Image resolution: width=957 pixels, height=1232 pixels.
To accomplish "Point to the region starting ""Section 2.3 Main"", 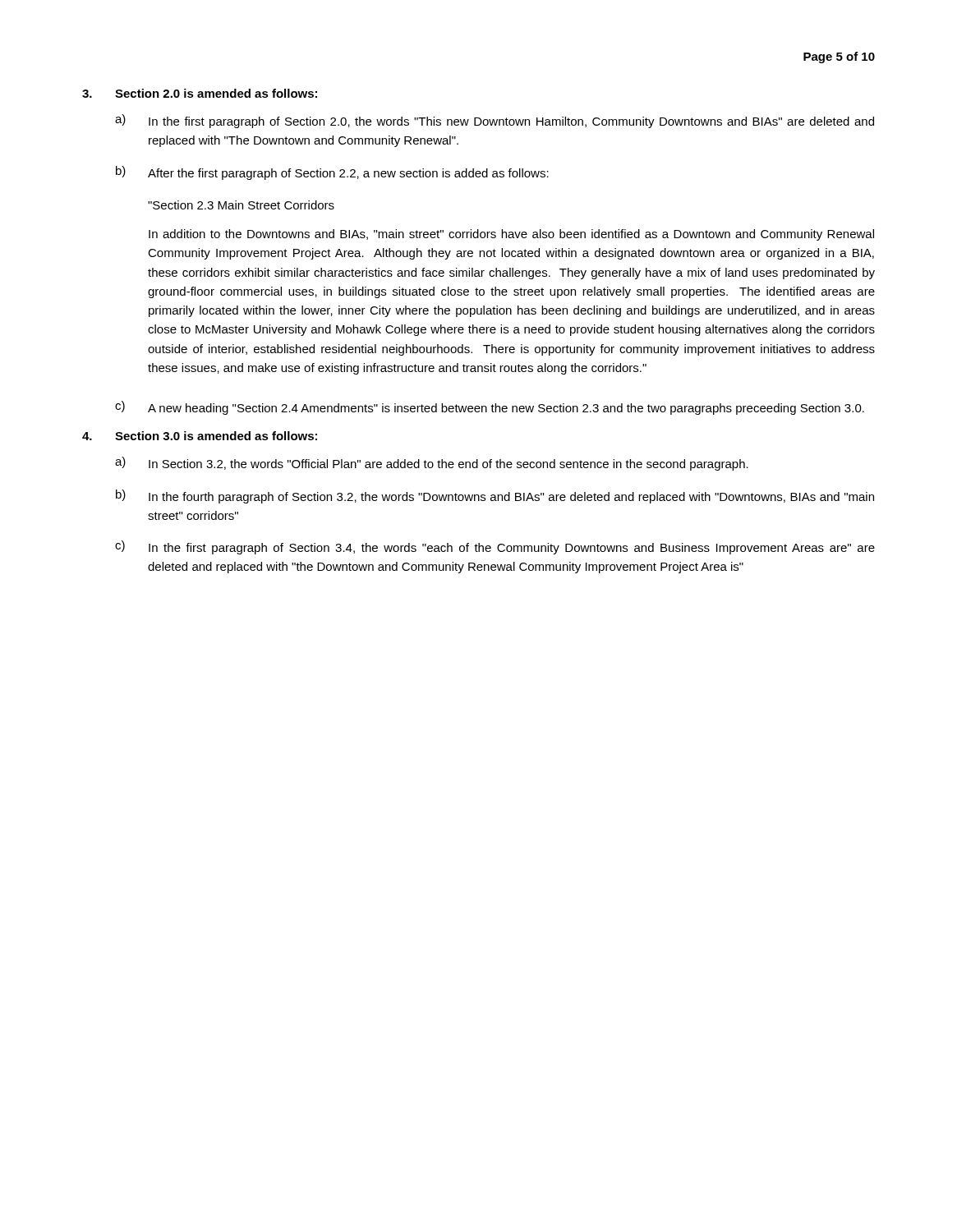I will tap(511, 286).
